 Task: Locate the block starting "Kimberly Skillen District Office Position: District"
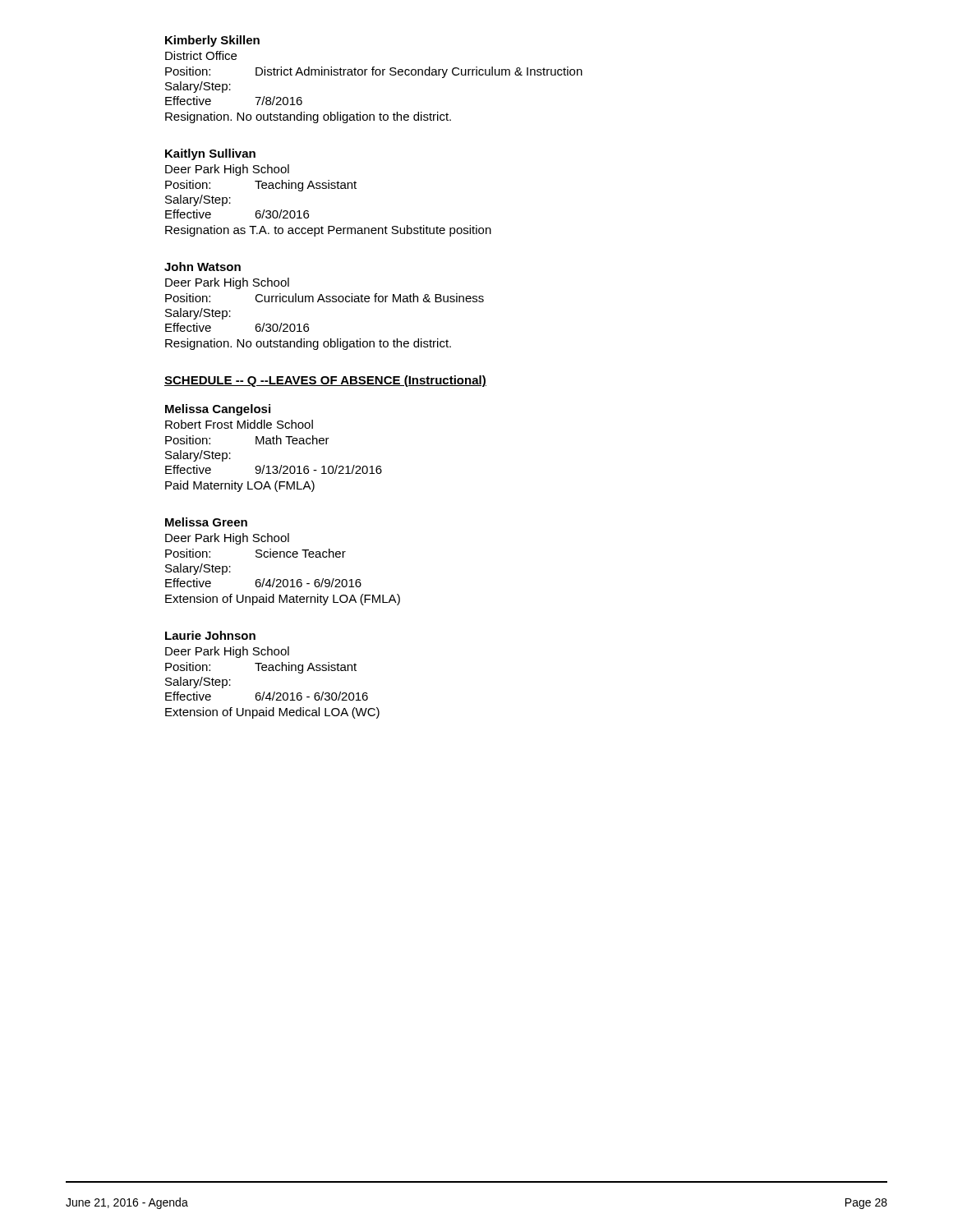tap(526, 78)
